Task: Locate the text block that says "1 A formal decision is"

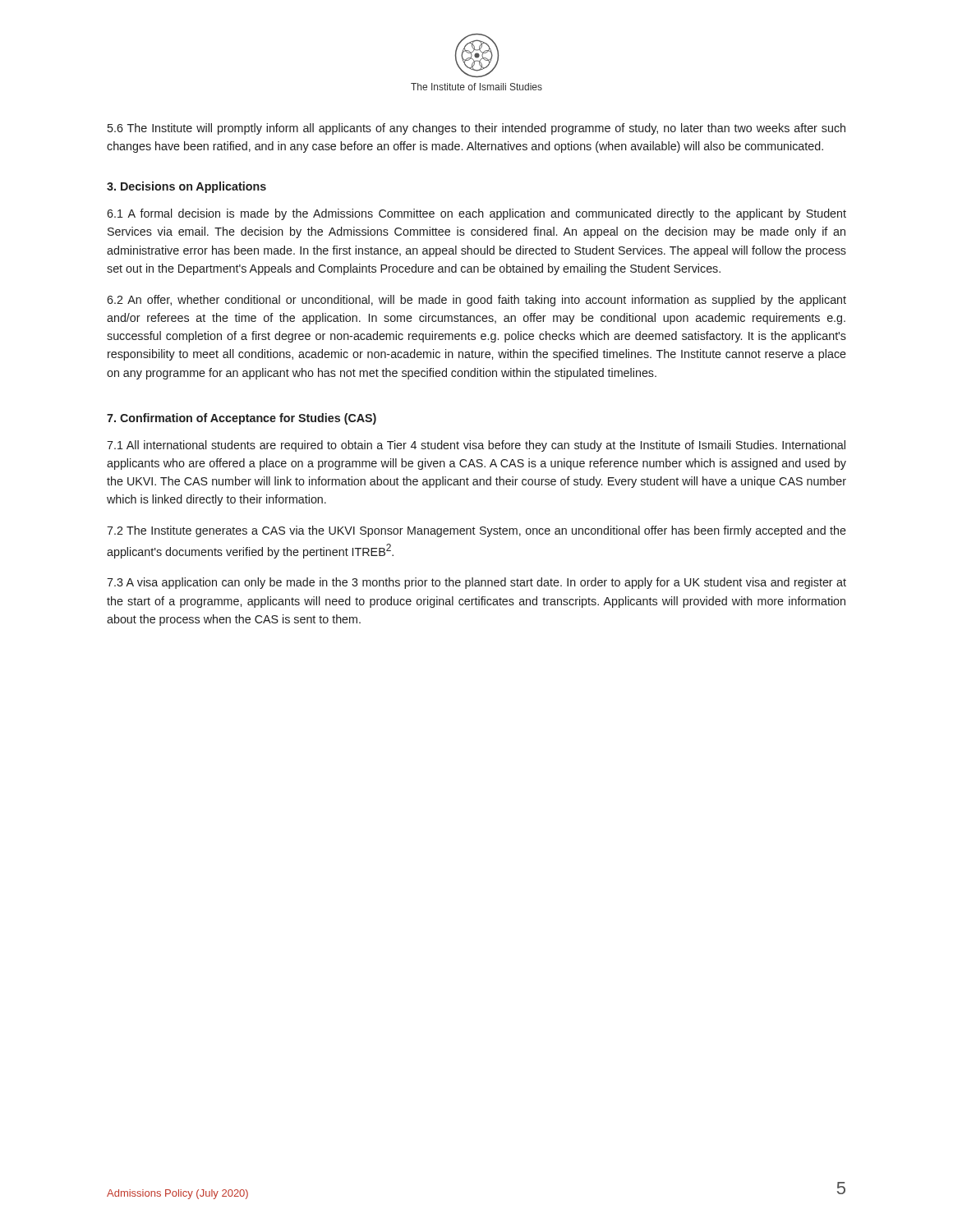Action: coord(476,241)
